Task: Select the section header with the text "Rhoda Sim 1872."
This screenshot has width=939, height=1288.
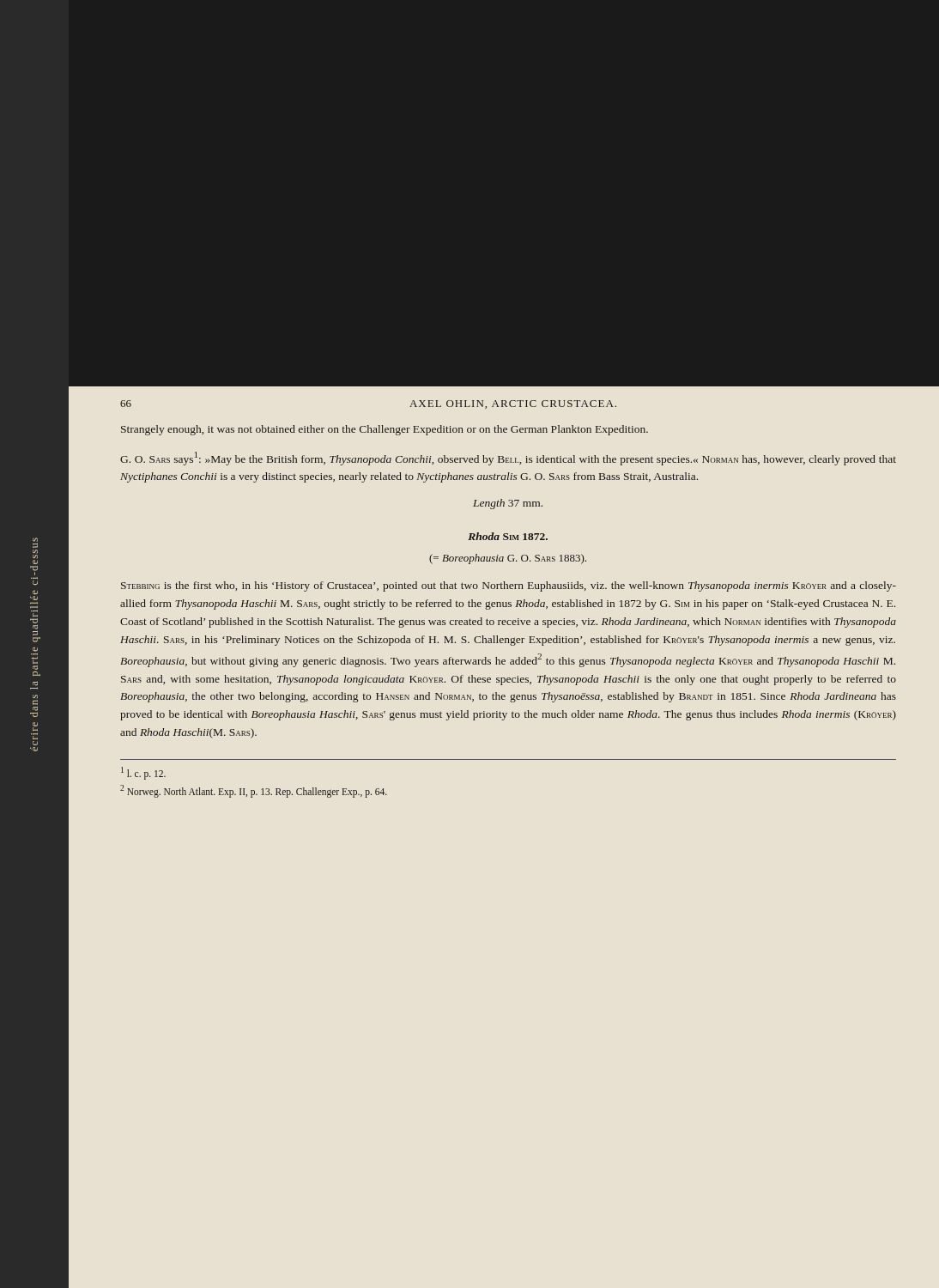Action: [x=508, y=537]
